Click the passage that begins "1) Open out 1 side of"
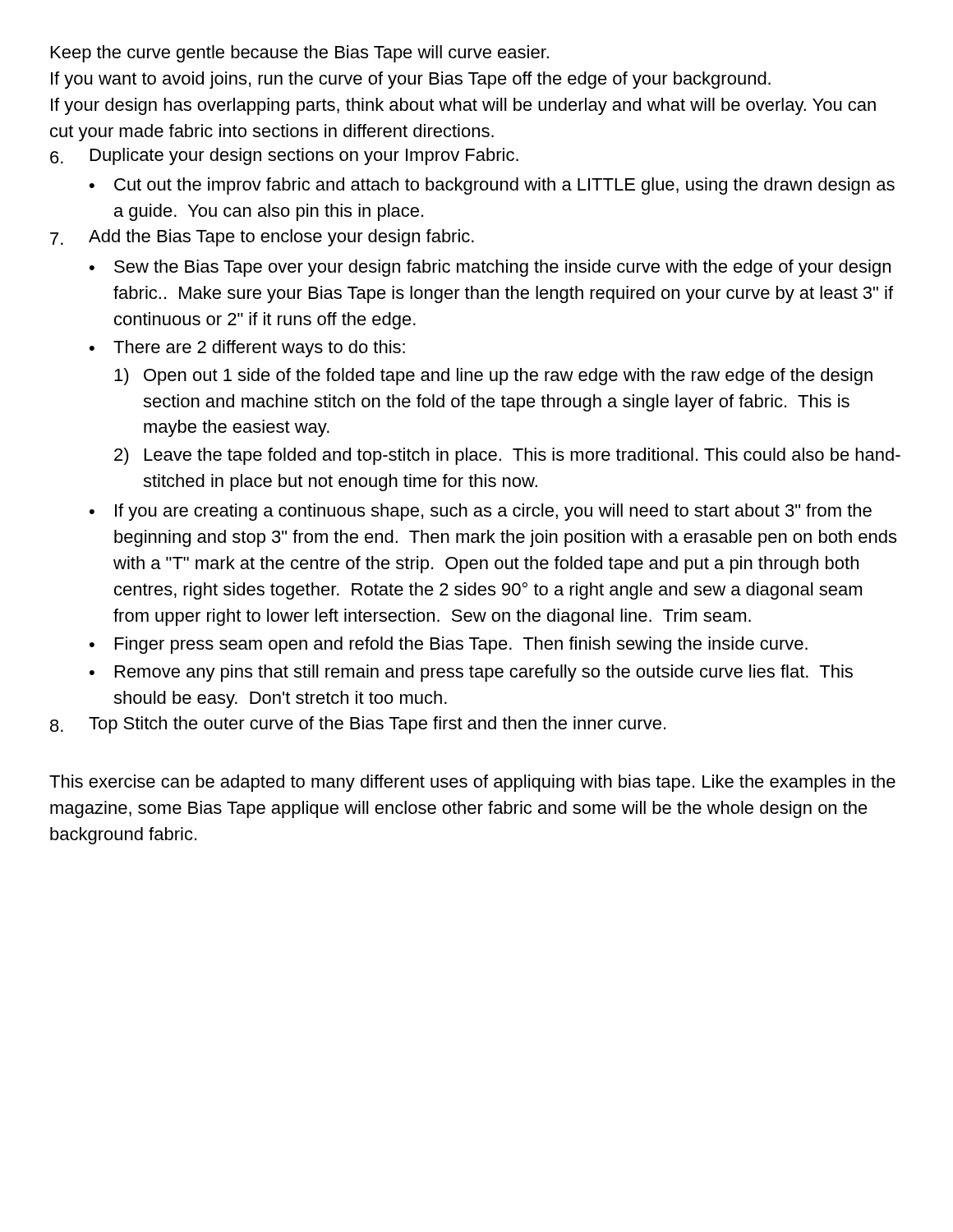The image size is (953, 1232). 509,401
